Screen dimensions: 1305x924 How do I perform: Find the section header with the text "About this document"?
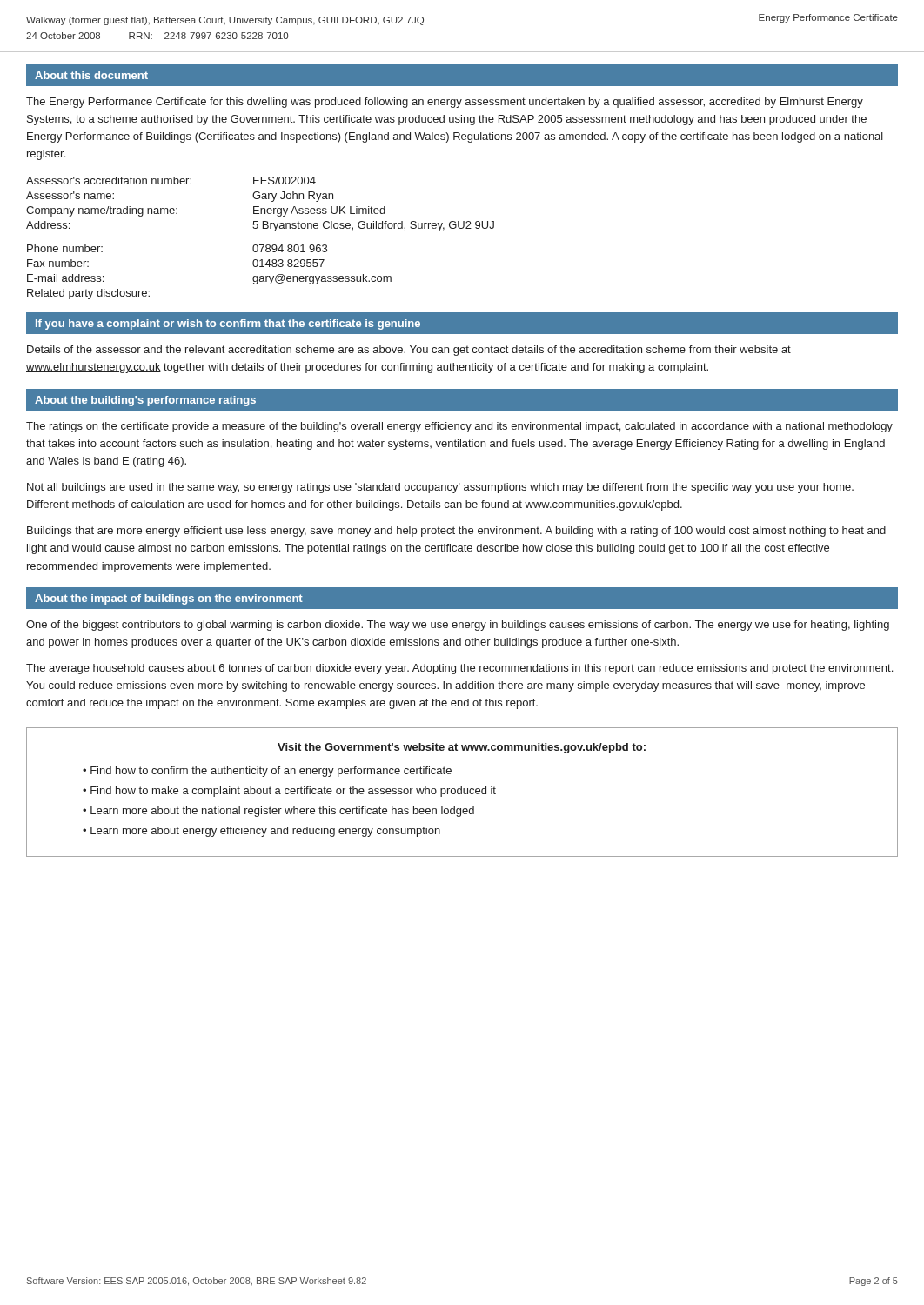coord(91,75)
